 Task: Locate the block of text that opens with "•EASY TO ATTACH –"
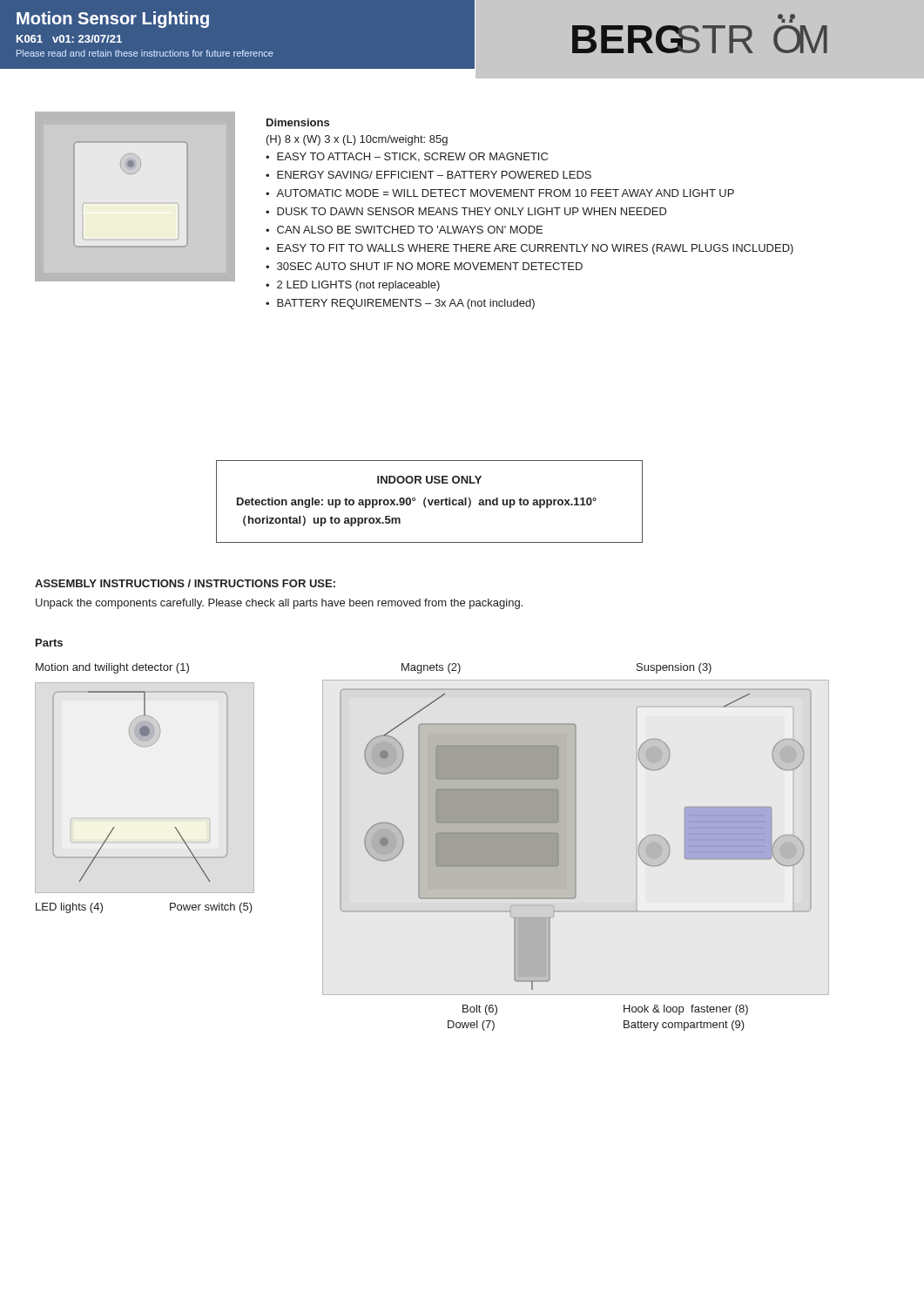pos(407,157)
